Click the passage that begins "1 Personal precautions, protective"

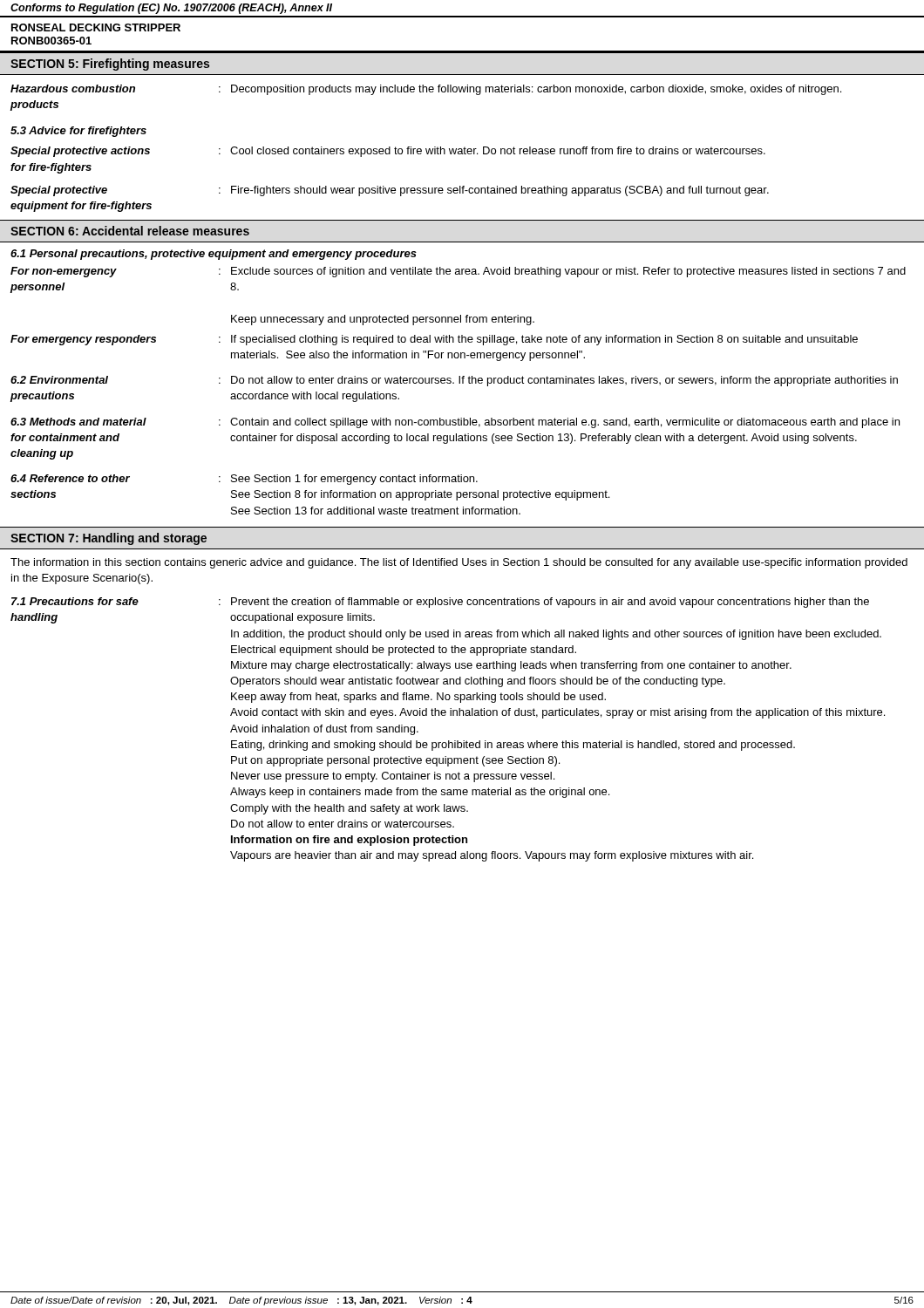[214, 253]
